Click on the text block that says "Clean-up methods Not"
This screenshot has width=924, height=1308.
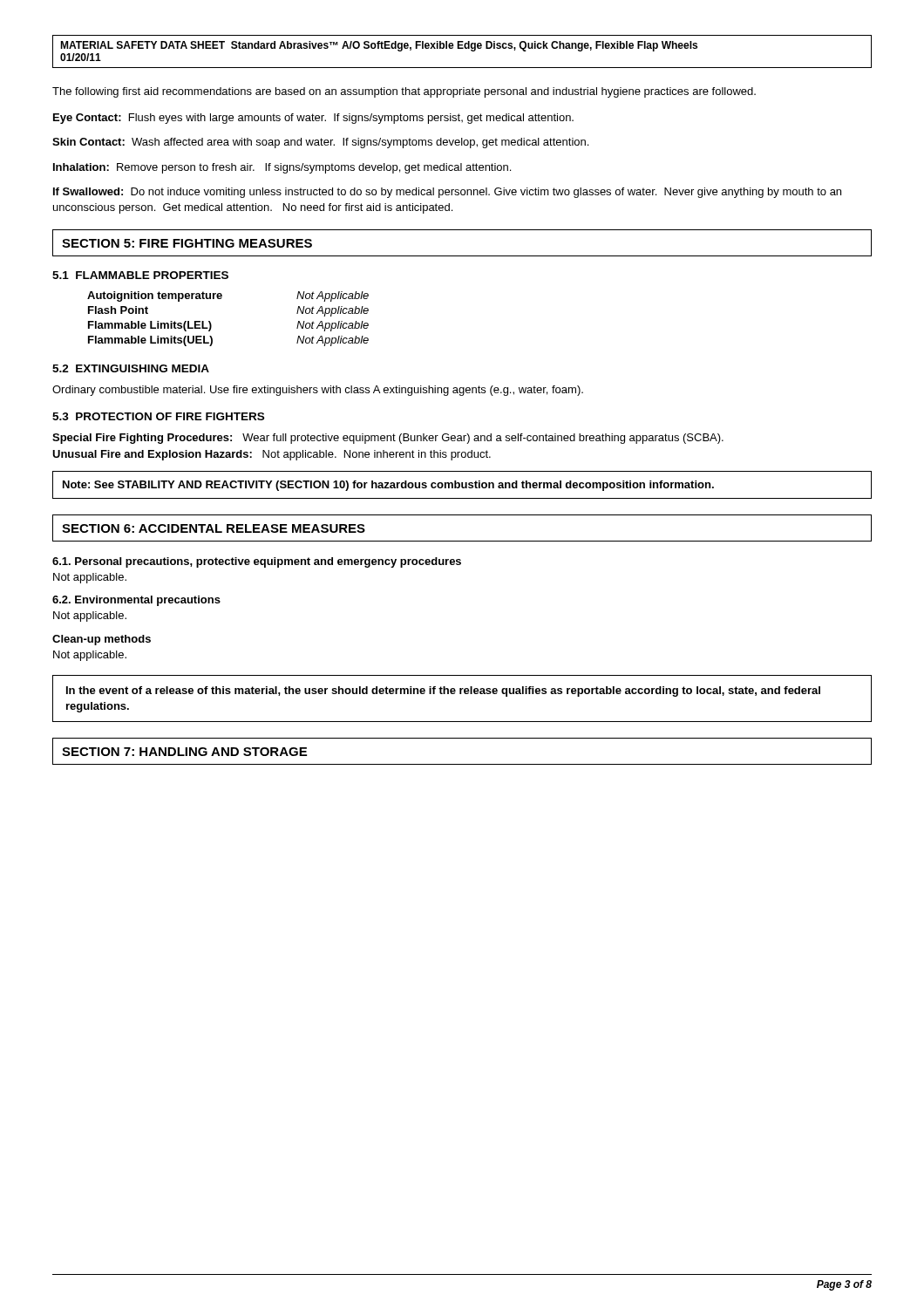[102, 646]
